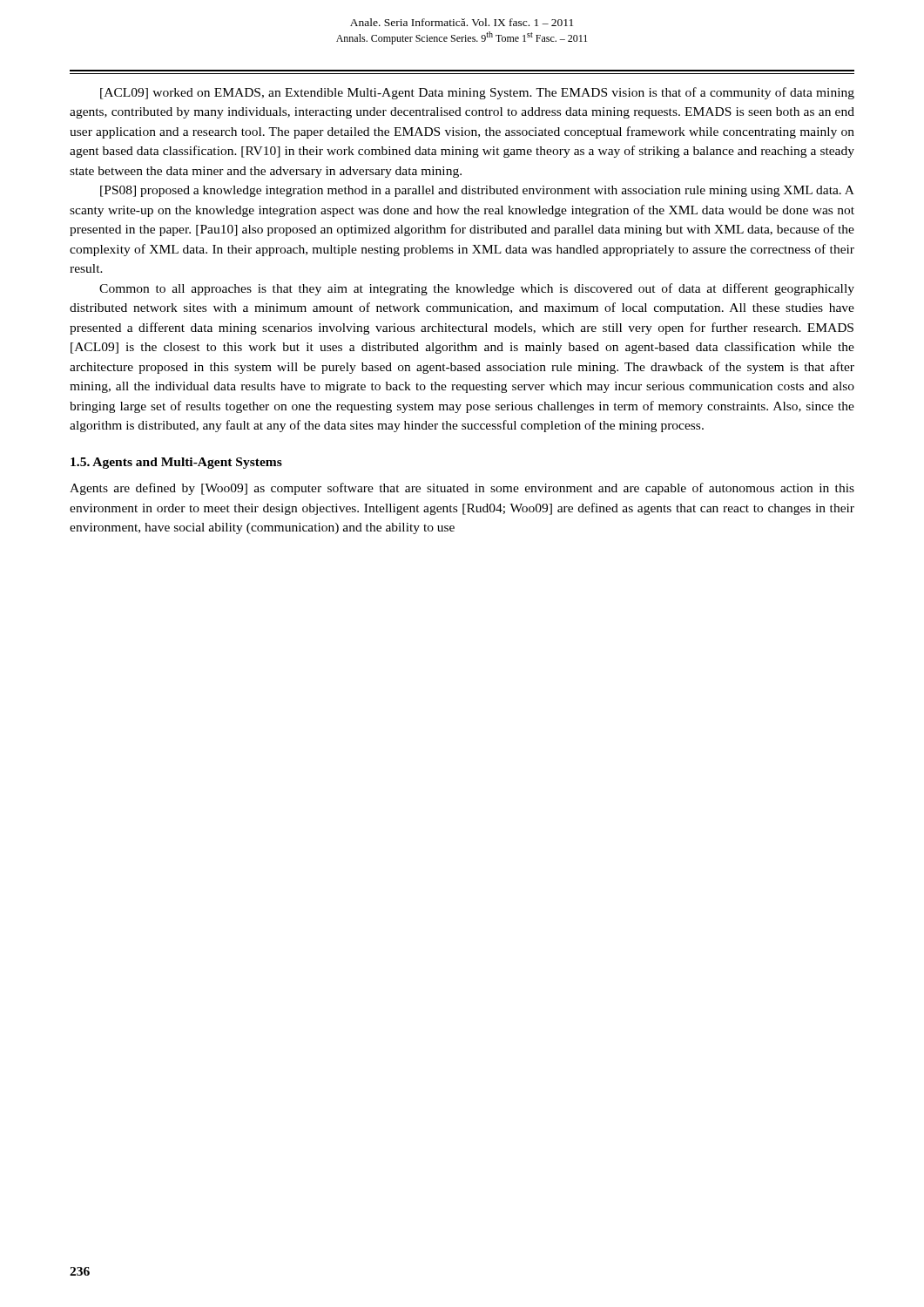The image size is (924, 1307).
Task: Click the passage that begins "Agents are defined"
Action: (462, 507)
